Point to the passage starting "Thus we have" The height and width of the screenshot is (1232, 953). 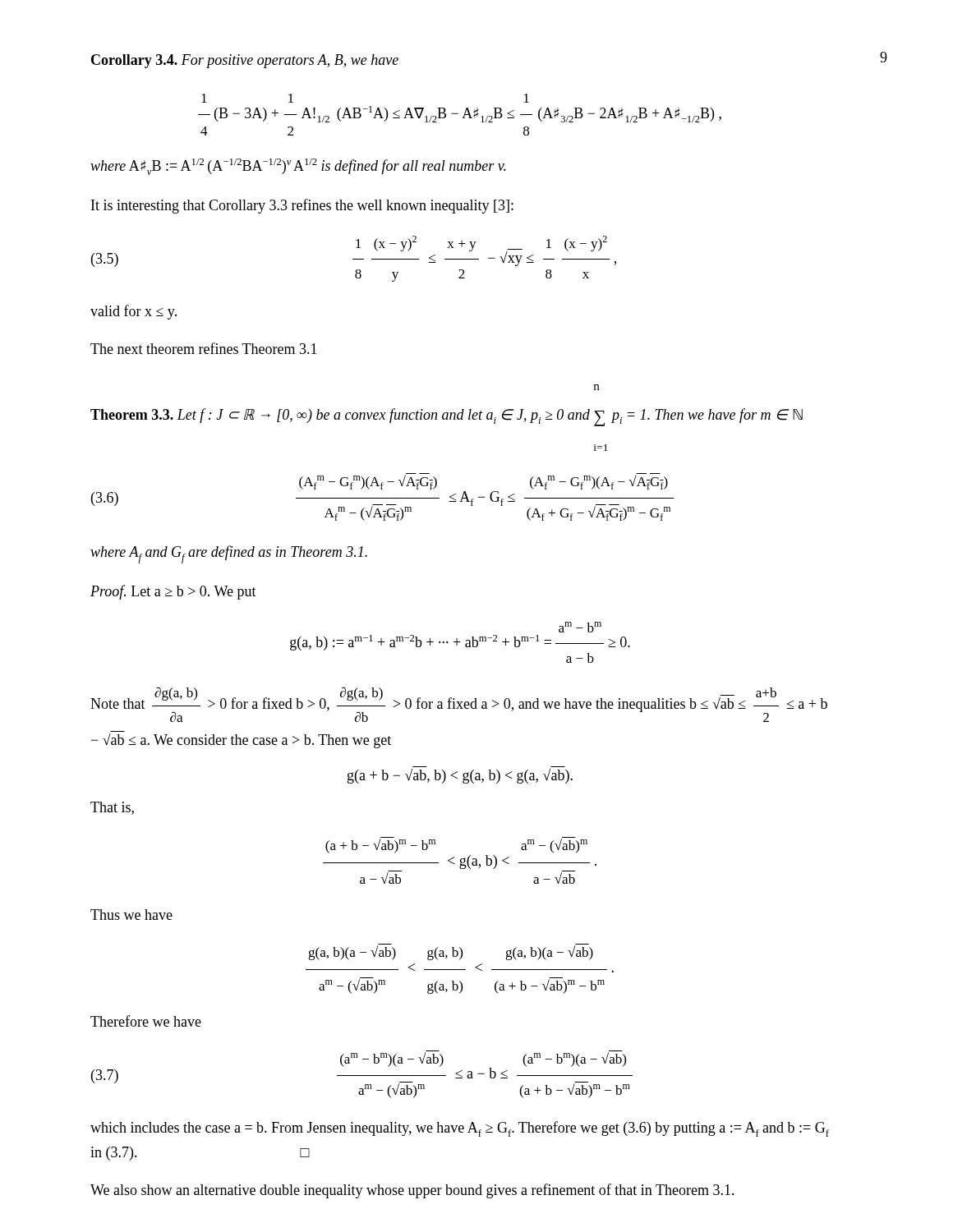click(131, 915)
